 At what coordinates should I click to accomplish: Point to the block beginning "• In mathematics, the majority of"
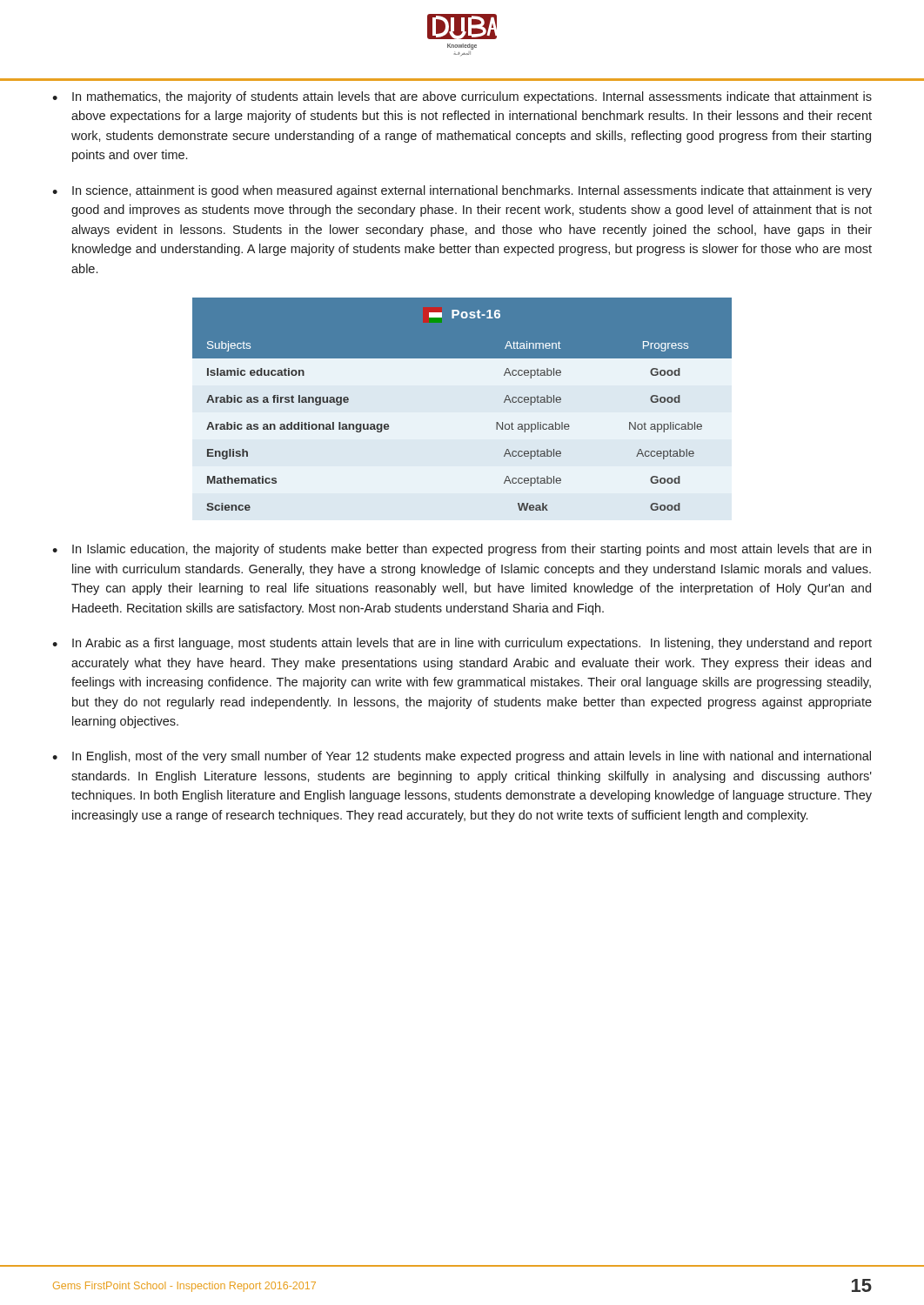pos(462,126)
